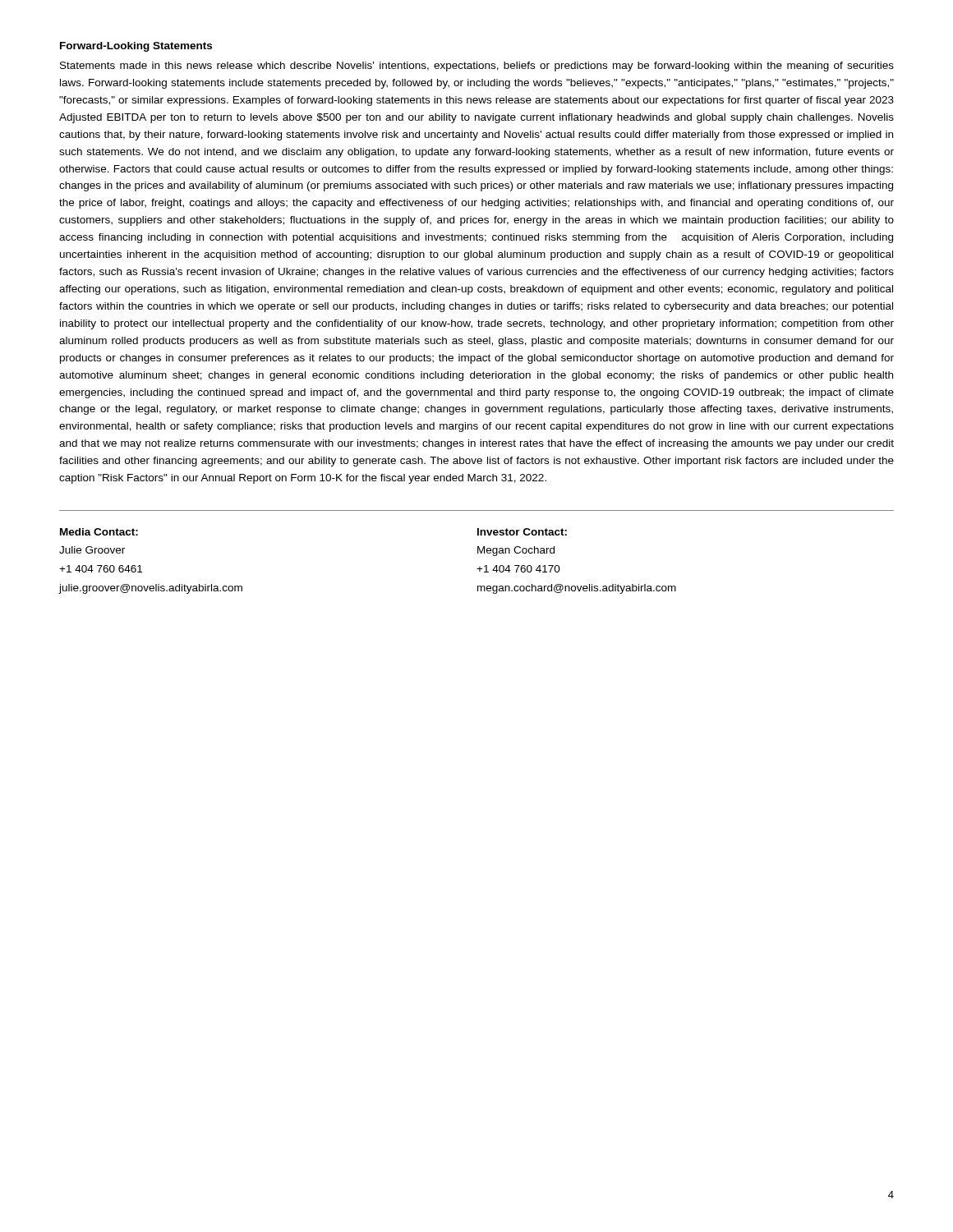Navigate to the passage starting "Media Contact: Julie Groover"
Viewport: 953px width, 1232px height.
tap(476, 562)
